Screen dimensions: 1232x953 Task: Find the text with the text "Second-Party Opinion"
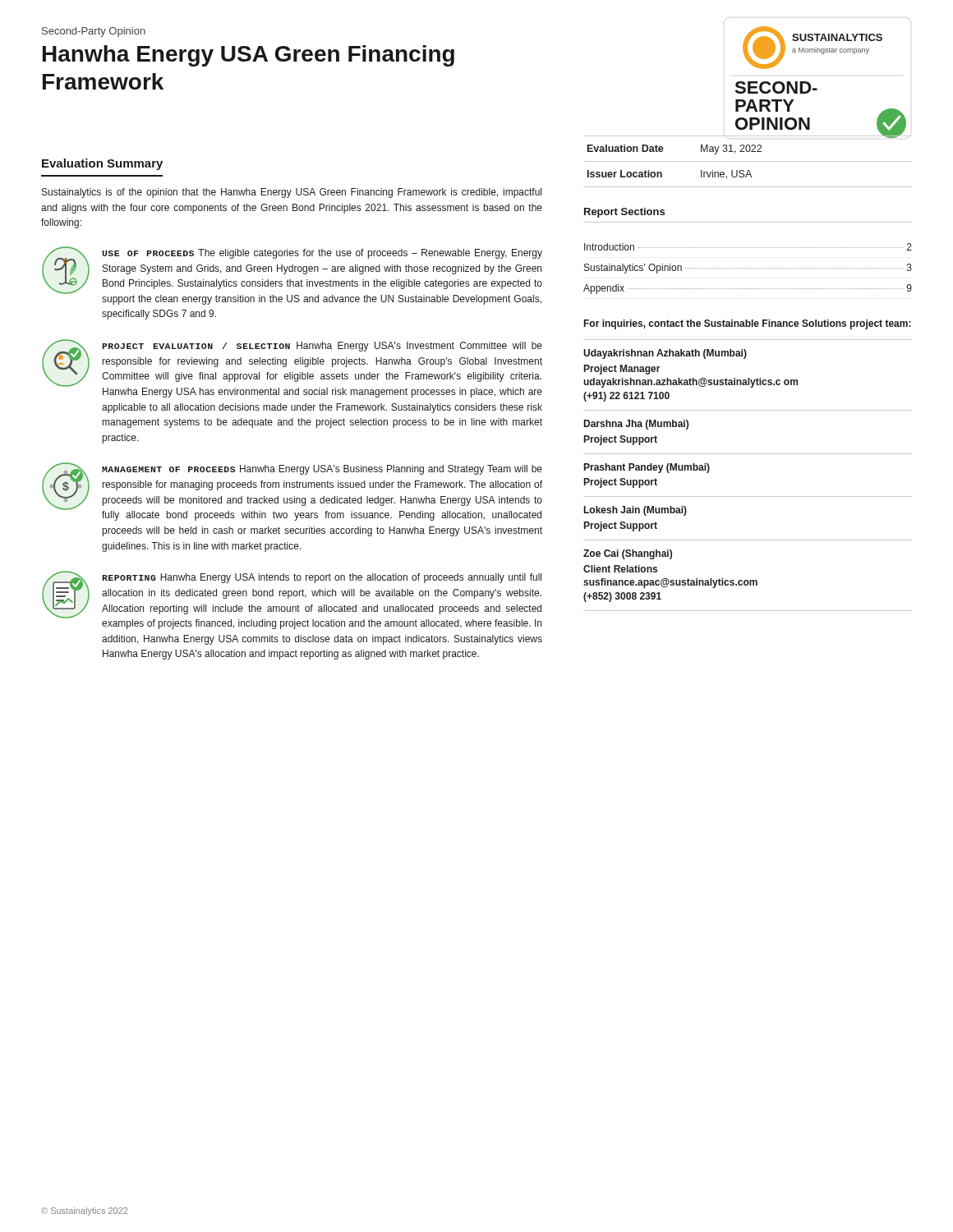click(93, 31)
